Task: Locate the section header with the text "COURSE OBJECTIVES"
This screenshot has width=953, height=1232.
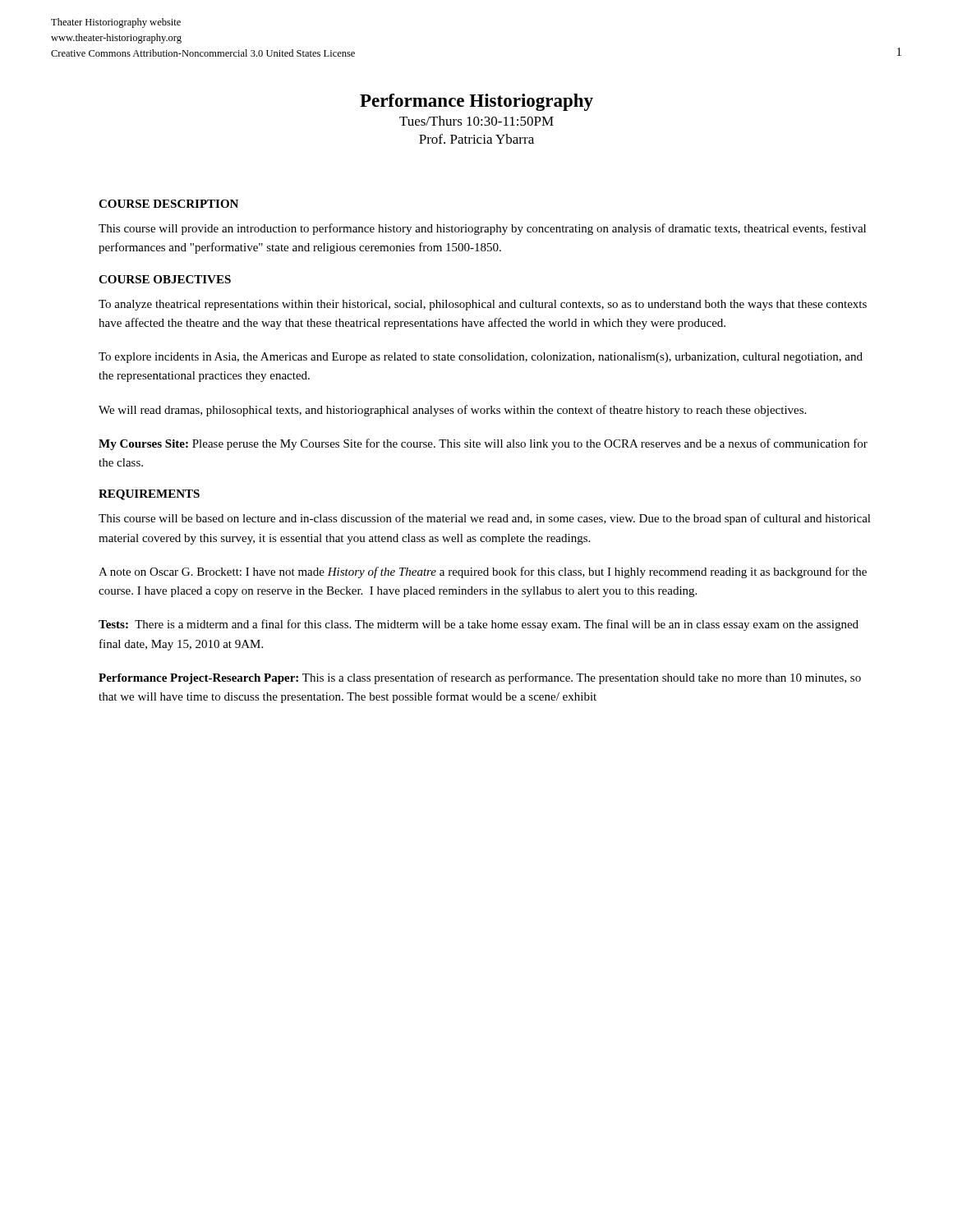Action: pyautogui.click(x=165, y=279)
